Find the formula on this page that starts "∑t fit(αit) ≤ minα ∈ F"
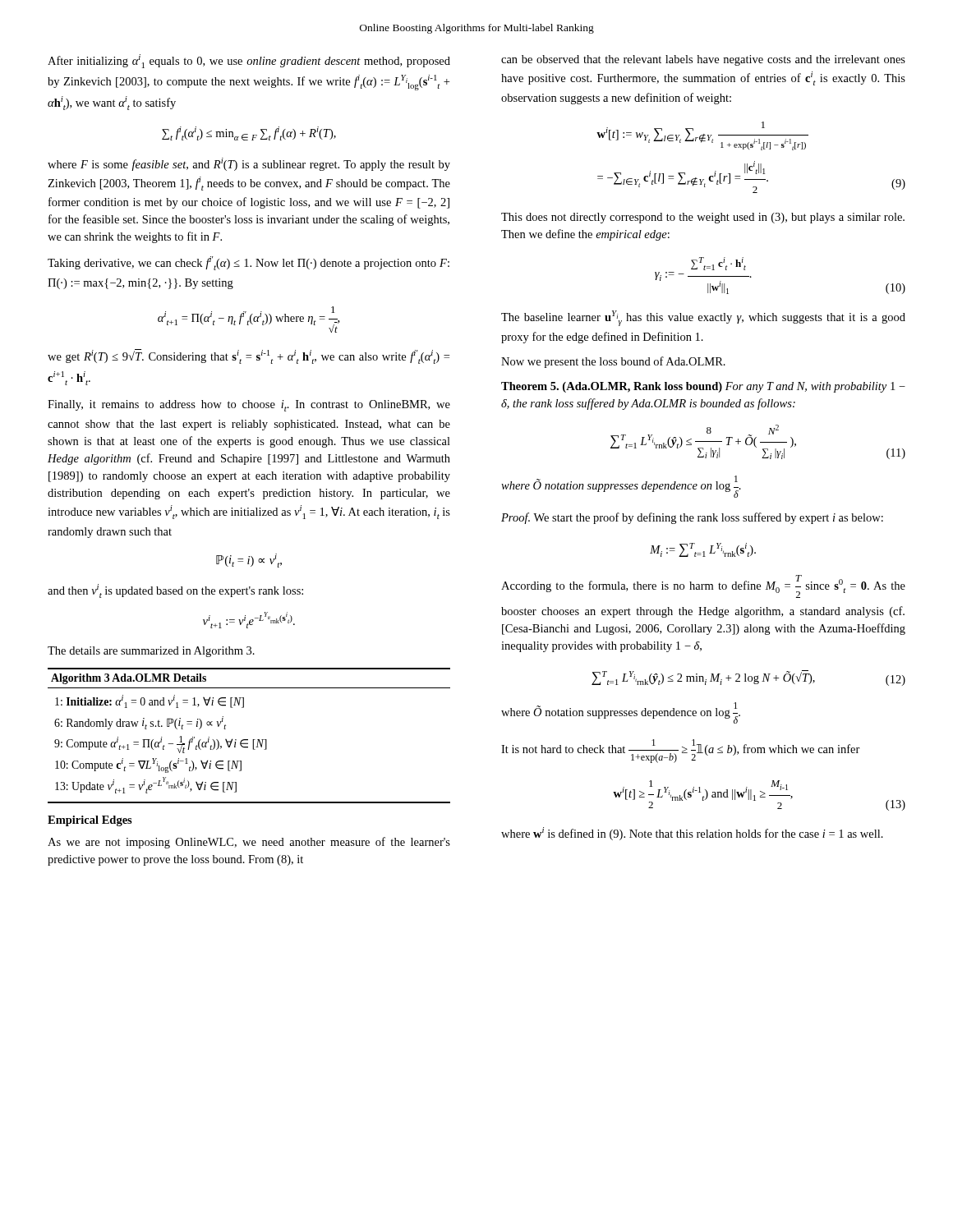953x1232 pixels. (x=249, y=134)
